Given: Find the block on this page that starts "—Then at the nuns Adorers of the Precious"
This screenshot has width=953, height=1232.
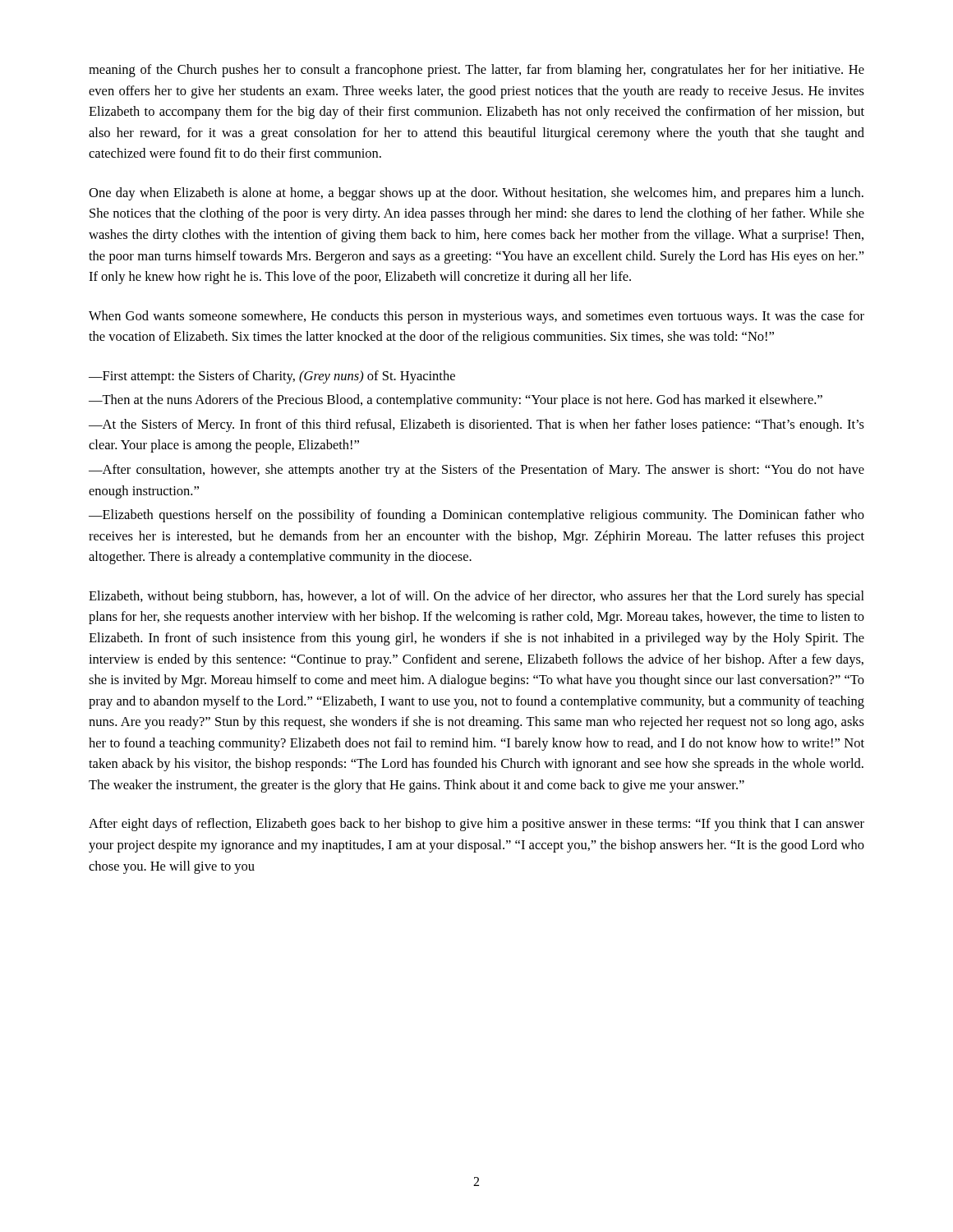Looking at the screenshot, I should click(456, 400).
